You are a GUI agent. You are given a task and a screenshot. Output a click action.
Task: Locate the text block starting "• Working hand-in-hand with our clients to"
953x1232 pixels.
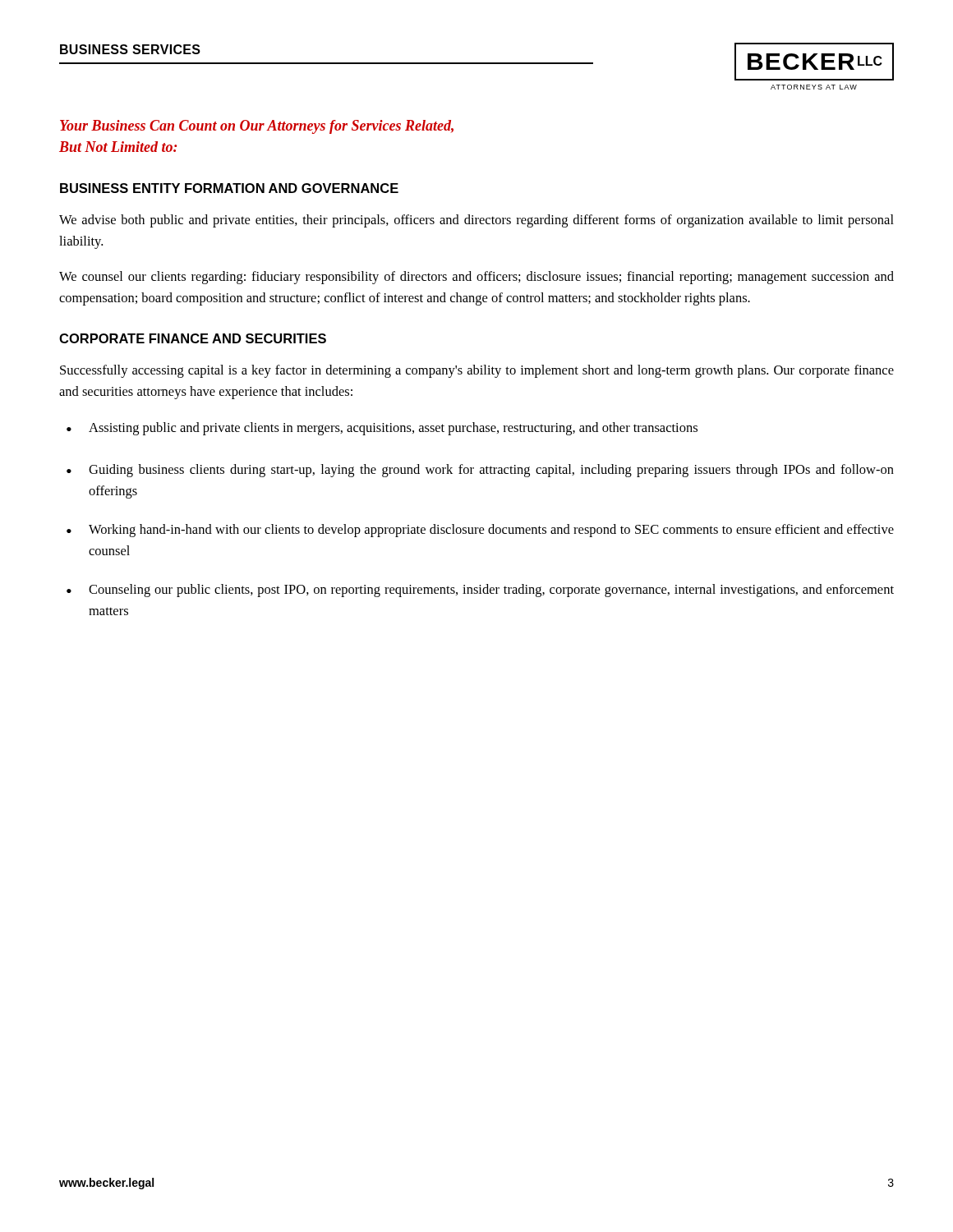(x=476, y=540)
